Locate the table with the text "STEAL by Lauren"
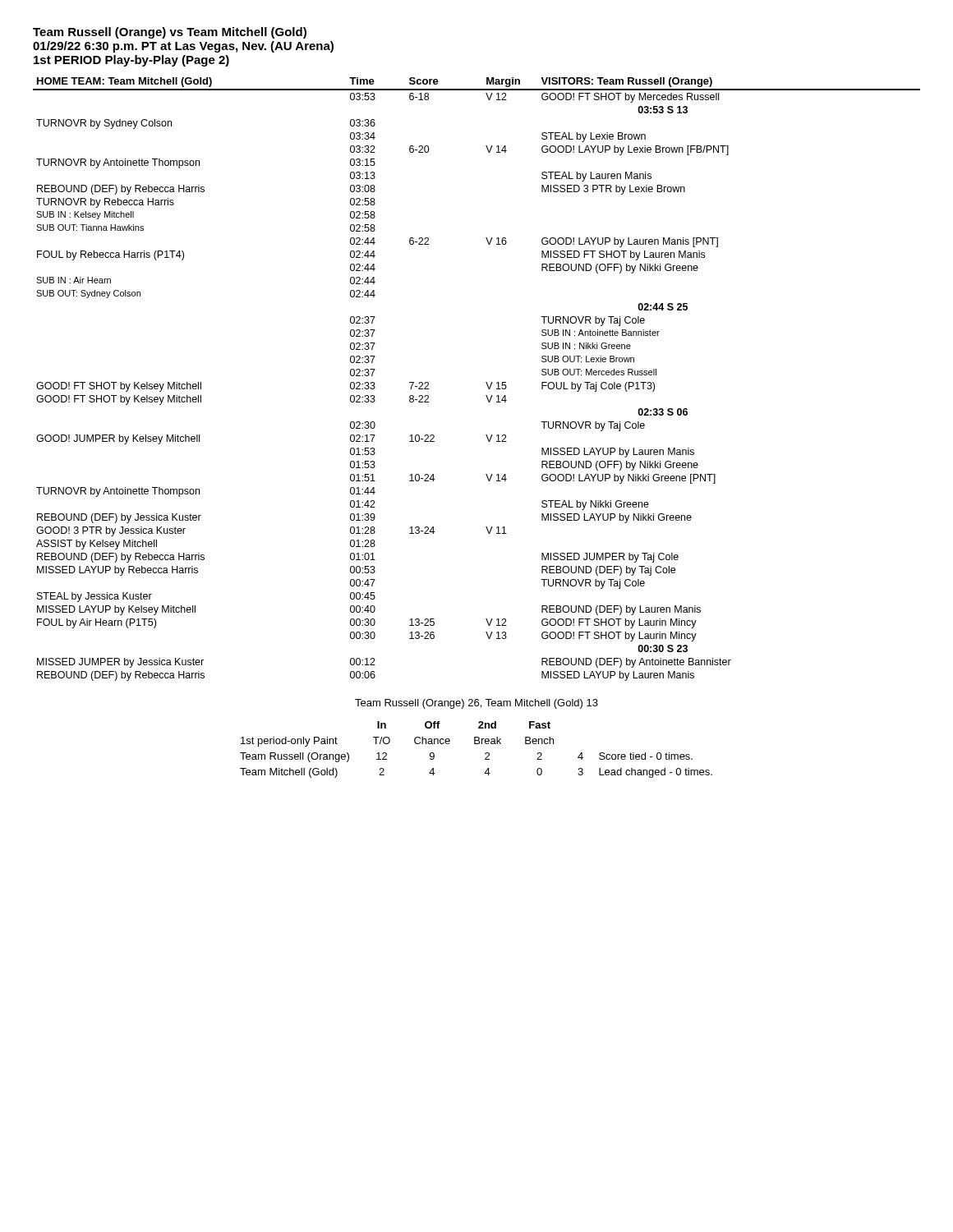Viewport: 953px width, 1232px height. pos(476,377)
